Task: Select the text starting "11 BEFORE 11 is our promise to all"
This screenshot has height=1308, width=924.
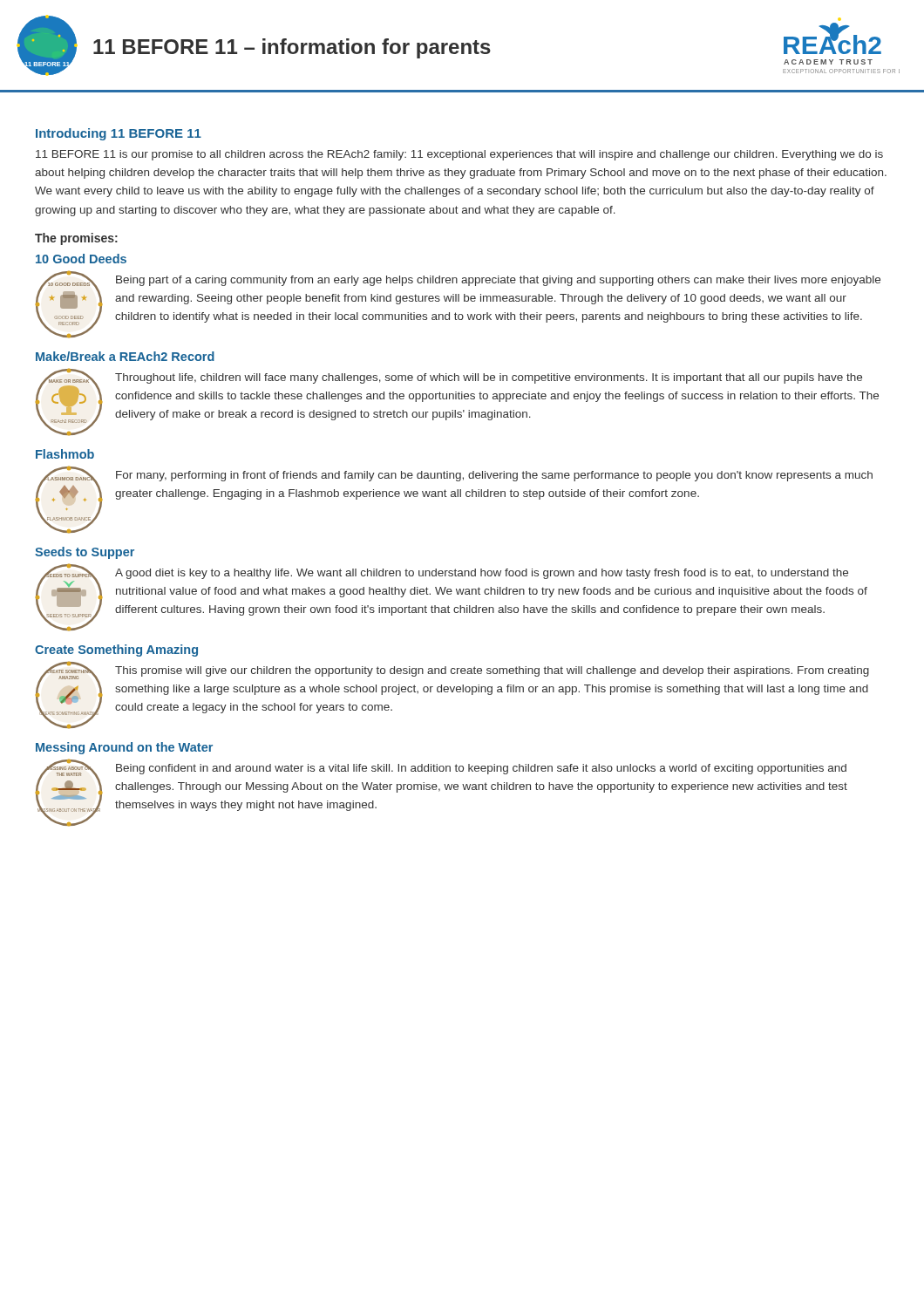Action: pyautogui.click(x=461, y=182)
